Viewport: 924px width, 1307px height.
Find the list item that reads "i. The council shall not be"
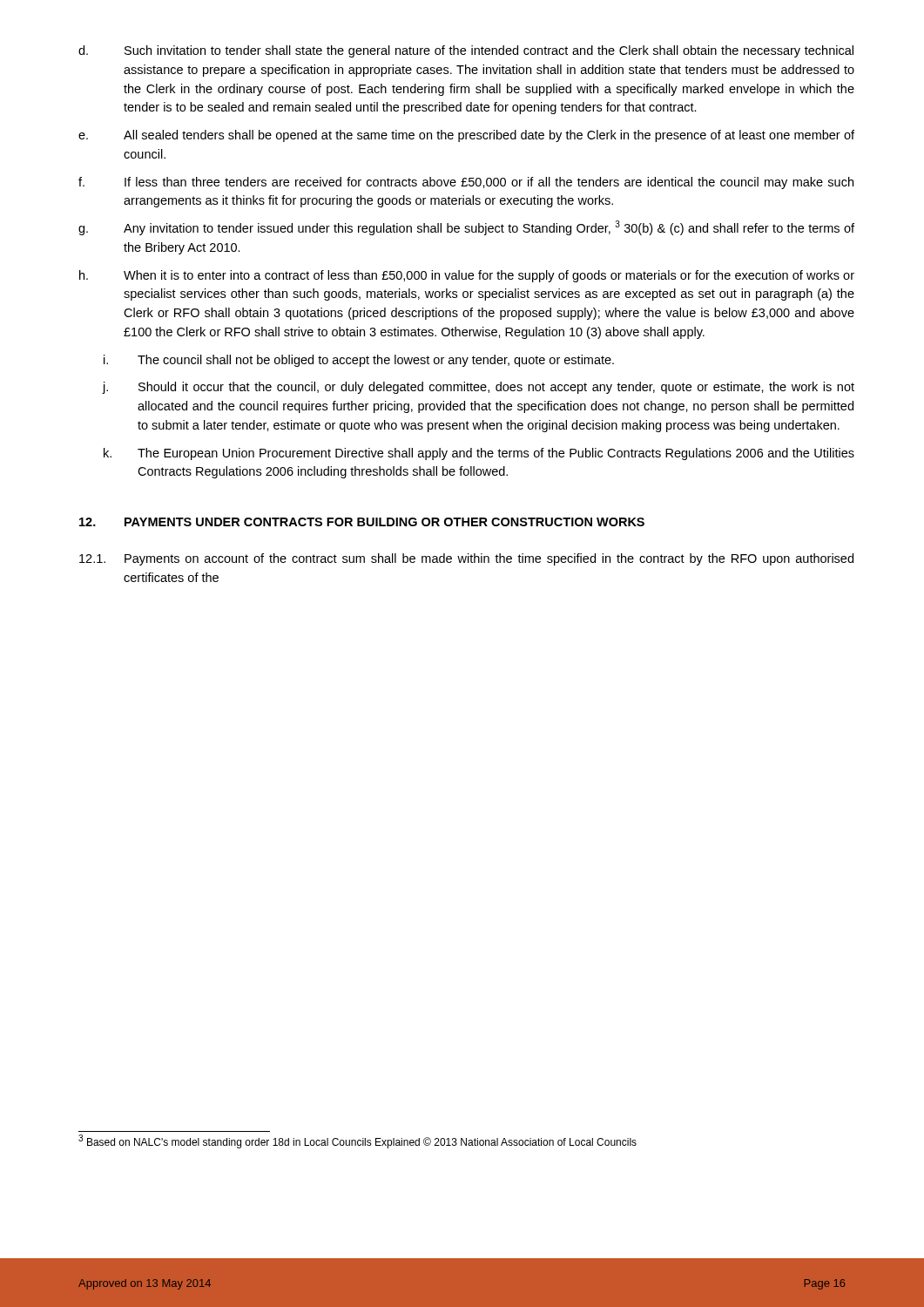click(x=479, y=360)
